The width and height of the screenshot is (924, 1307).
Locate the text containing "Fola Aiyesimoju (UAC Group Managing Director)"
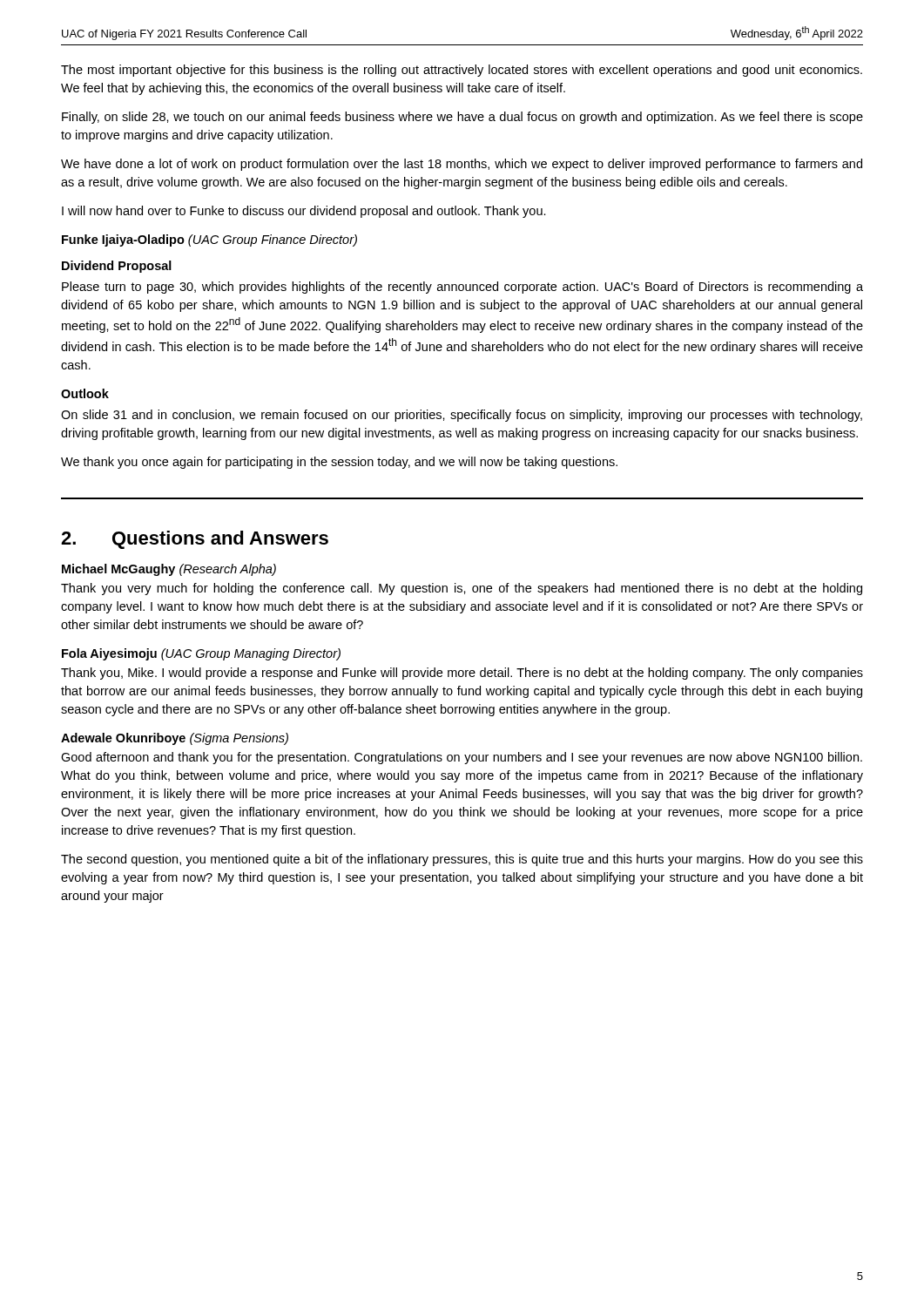click(201, 653)
